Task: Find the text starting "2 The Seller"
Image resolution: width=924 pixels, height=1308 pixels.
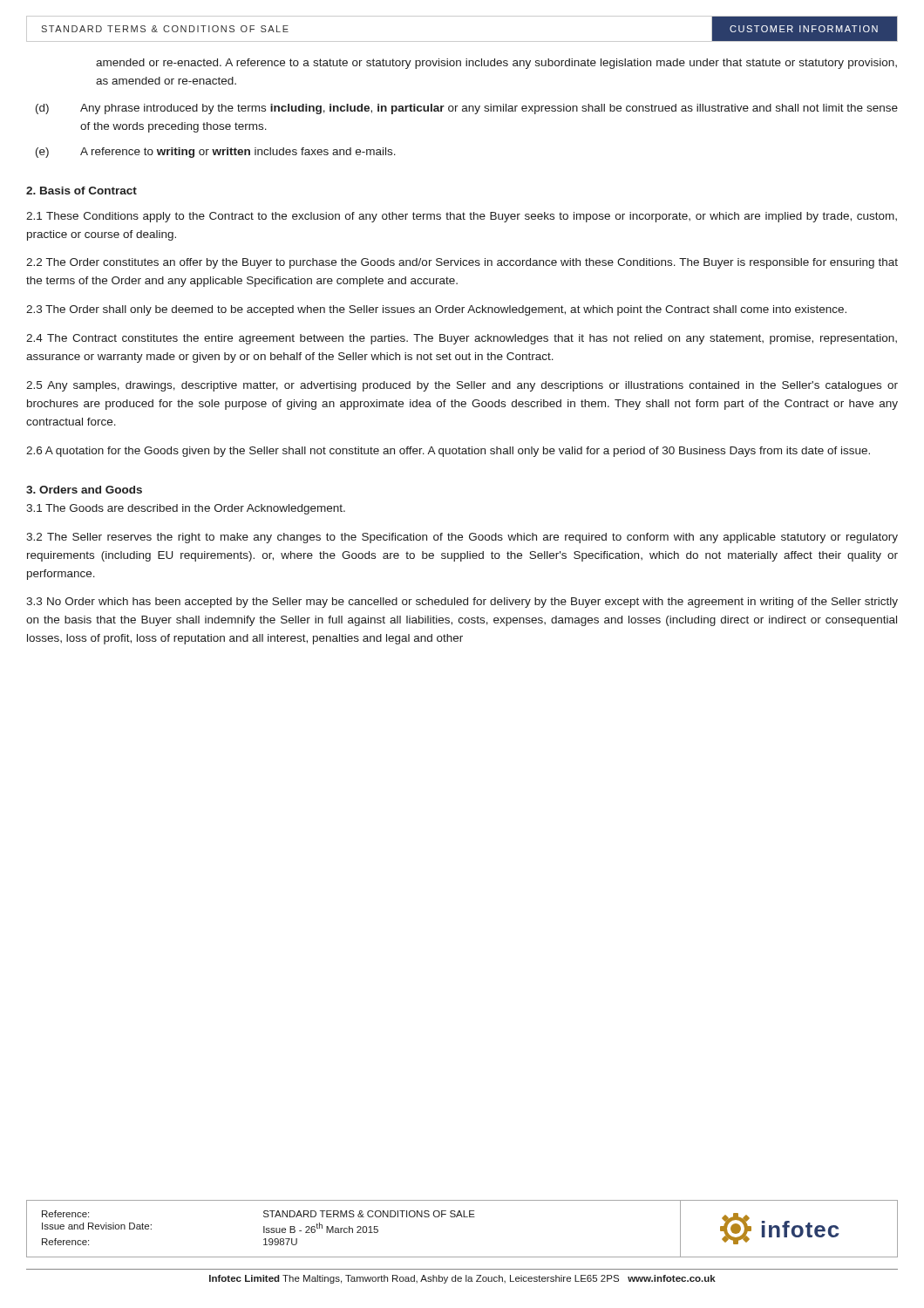Action: click(x=462, y=555)
